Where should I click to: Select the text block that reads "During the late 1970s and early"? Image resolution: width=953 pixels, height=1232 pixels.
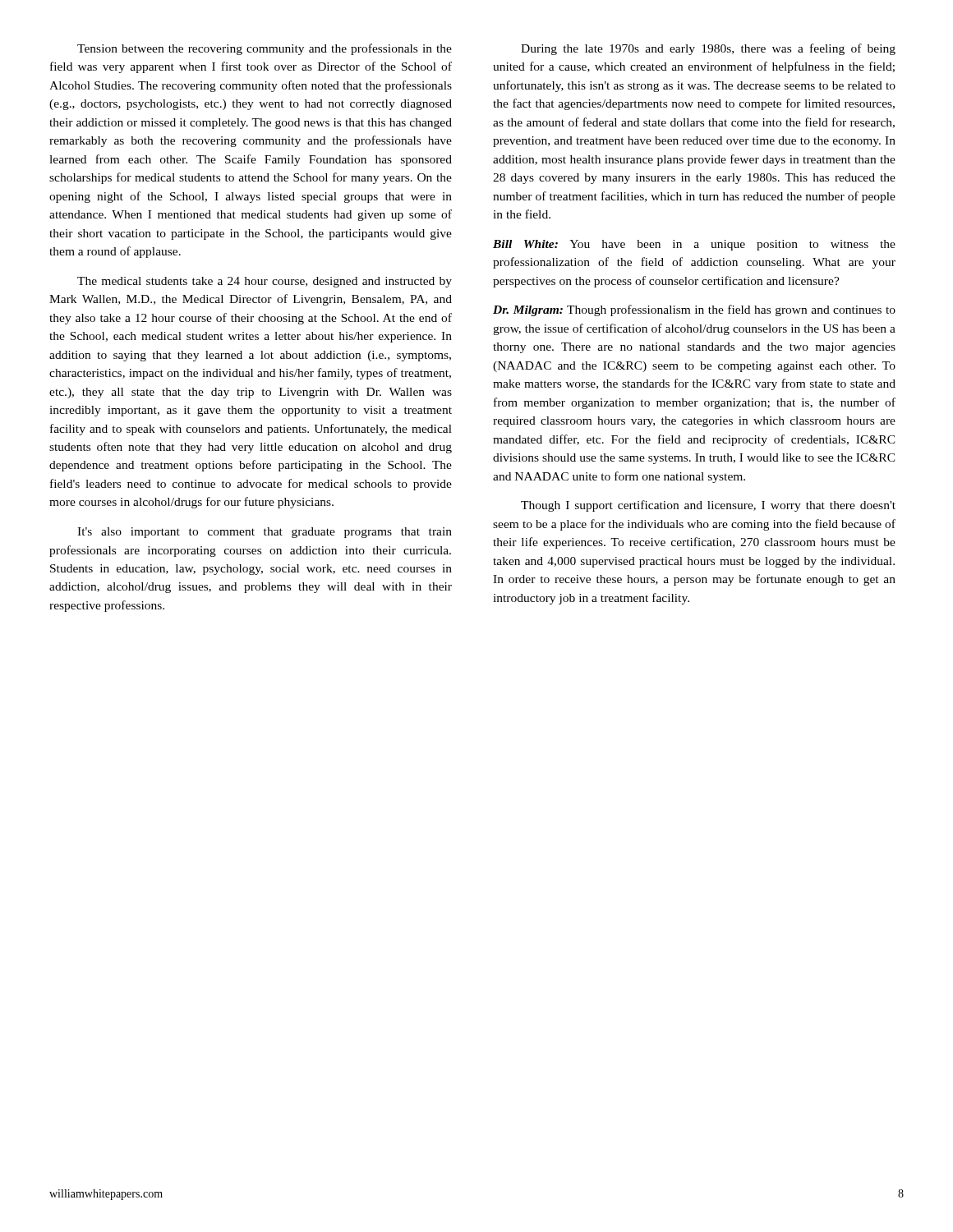[x=694, y=132]
